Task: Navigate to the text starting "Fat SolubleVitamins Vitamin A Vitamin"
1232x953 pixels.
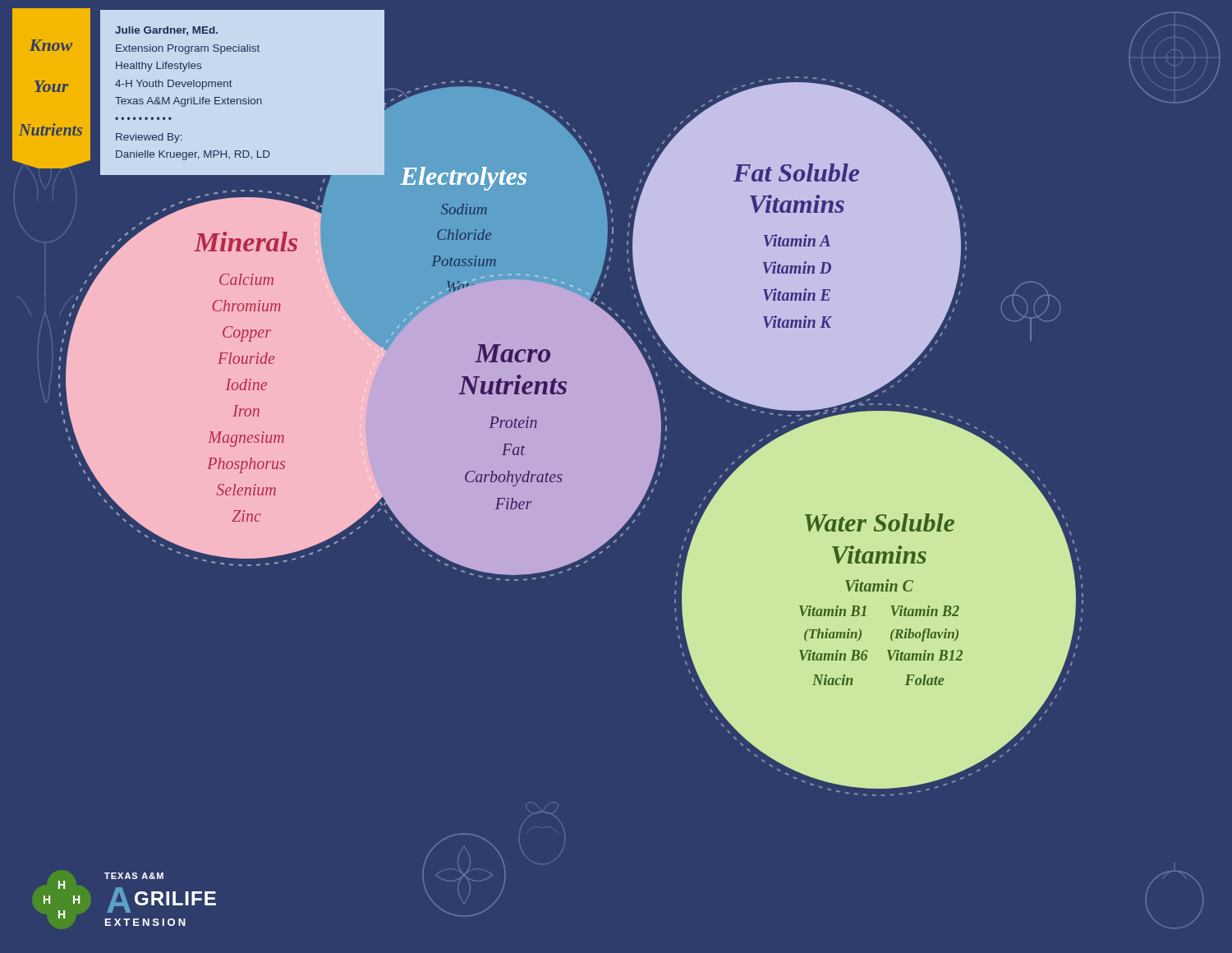Action: tap(797, 246)
